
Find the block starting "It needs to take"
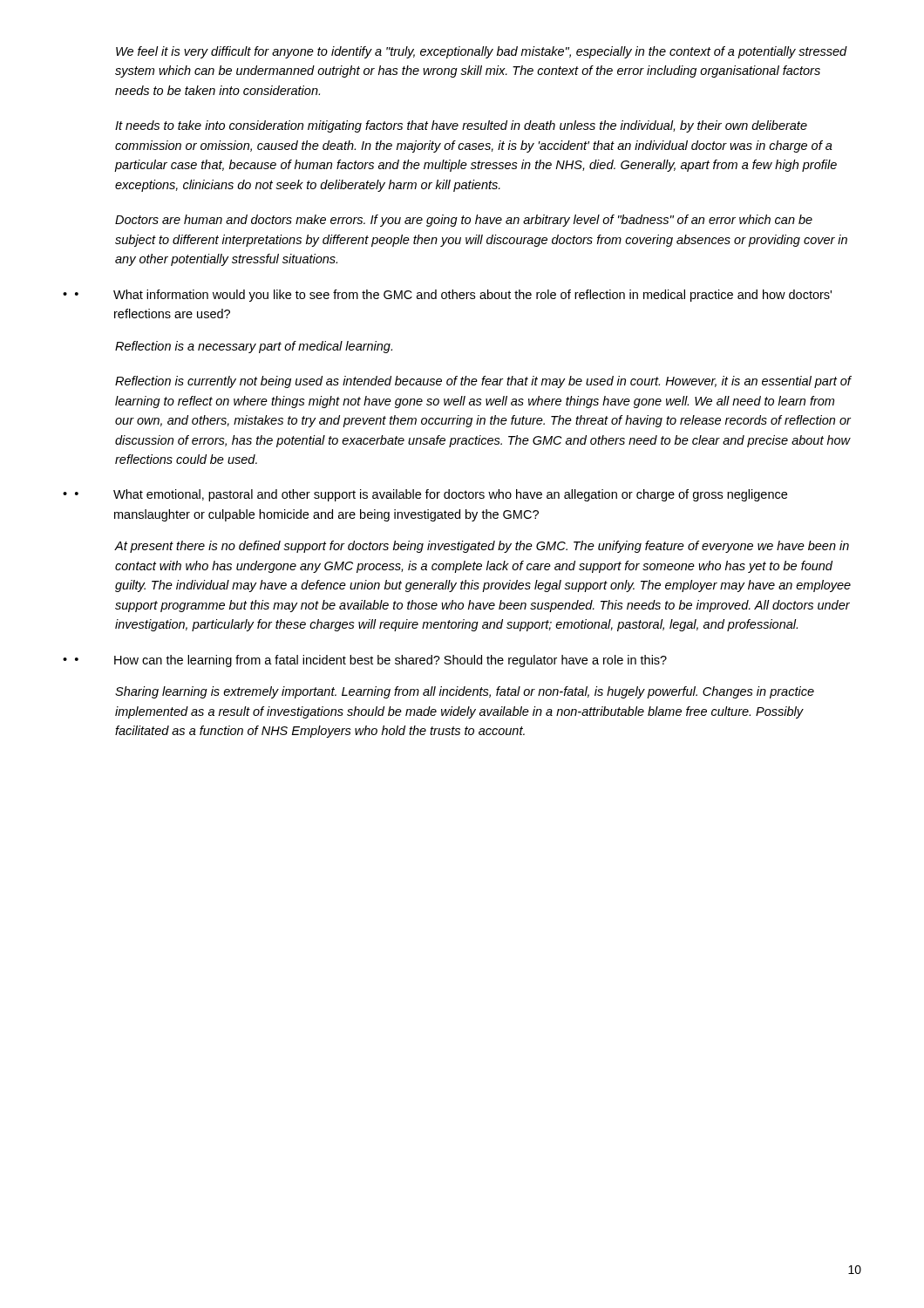pos(476,155)
